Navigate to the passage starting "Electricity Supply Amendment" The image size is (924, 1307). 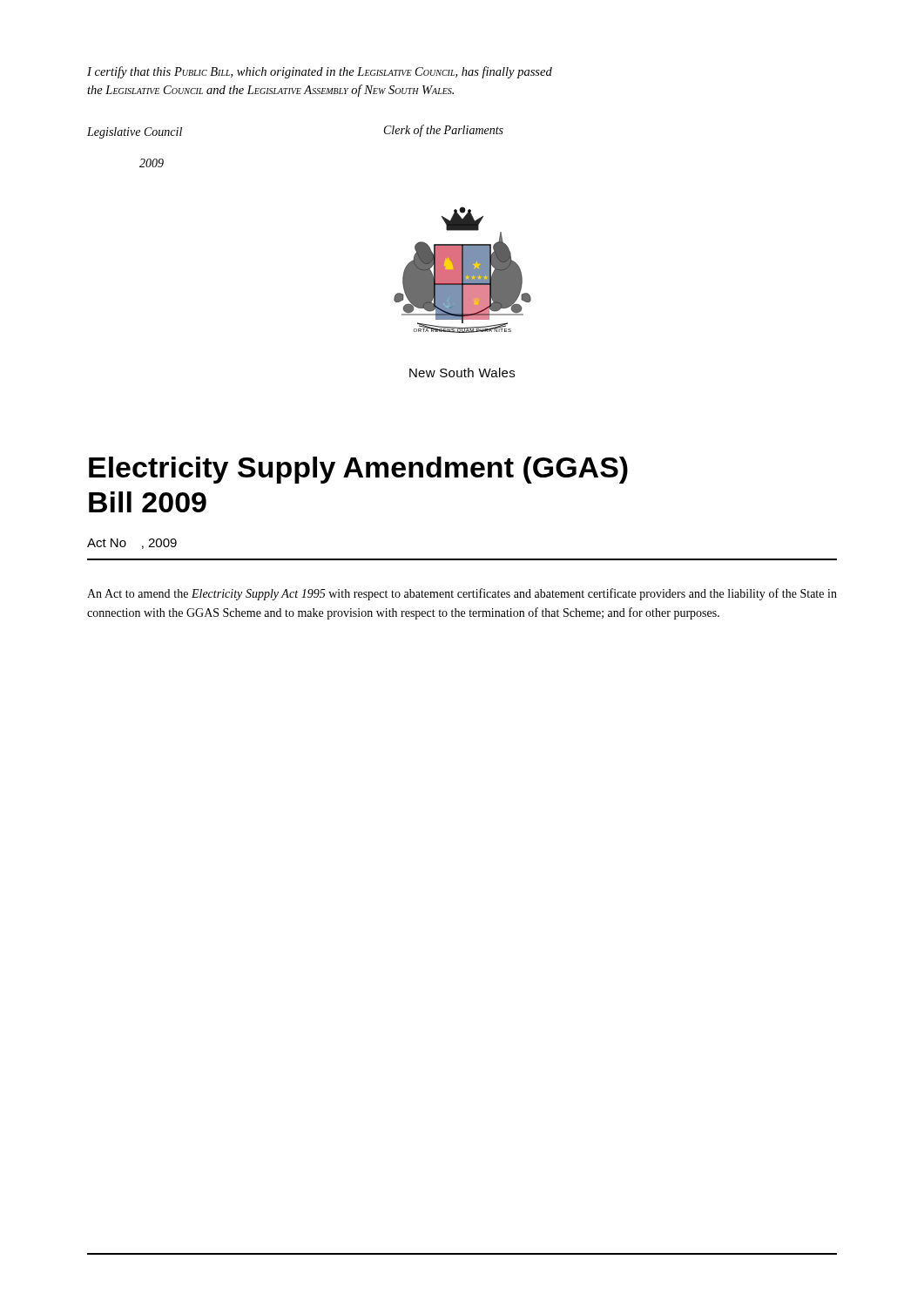pos(358,484)
